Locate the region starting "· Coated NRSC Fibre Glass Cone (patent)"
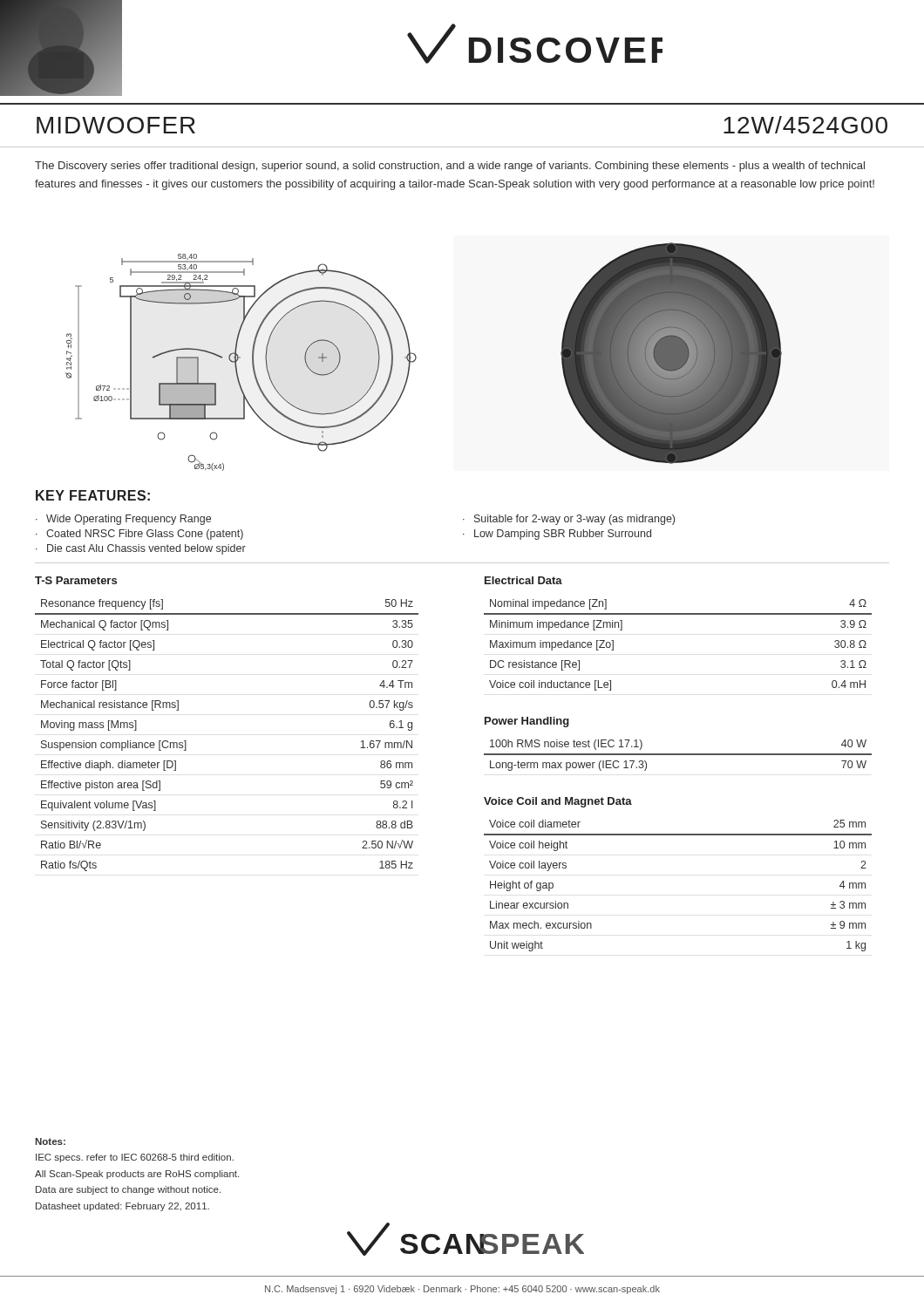Image resolution: width=924 pixels, height=1308 pixels. coord(139,534)
